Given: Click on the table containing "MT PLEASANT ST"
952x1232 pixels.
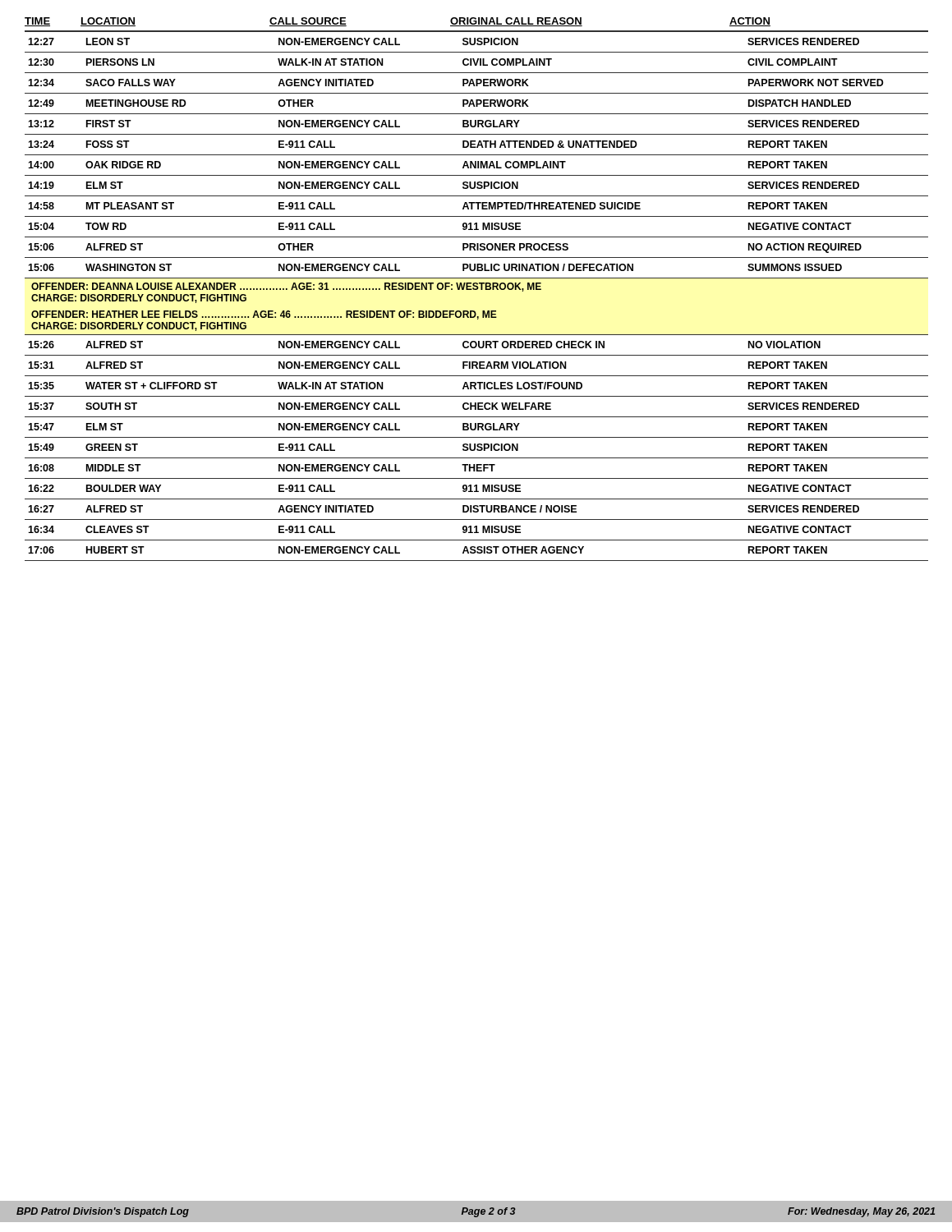Looking at the screenshot, I should pyautogui.click(x=476, y=296).
